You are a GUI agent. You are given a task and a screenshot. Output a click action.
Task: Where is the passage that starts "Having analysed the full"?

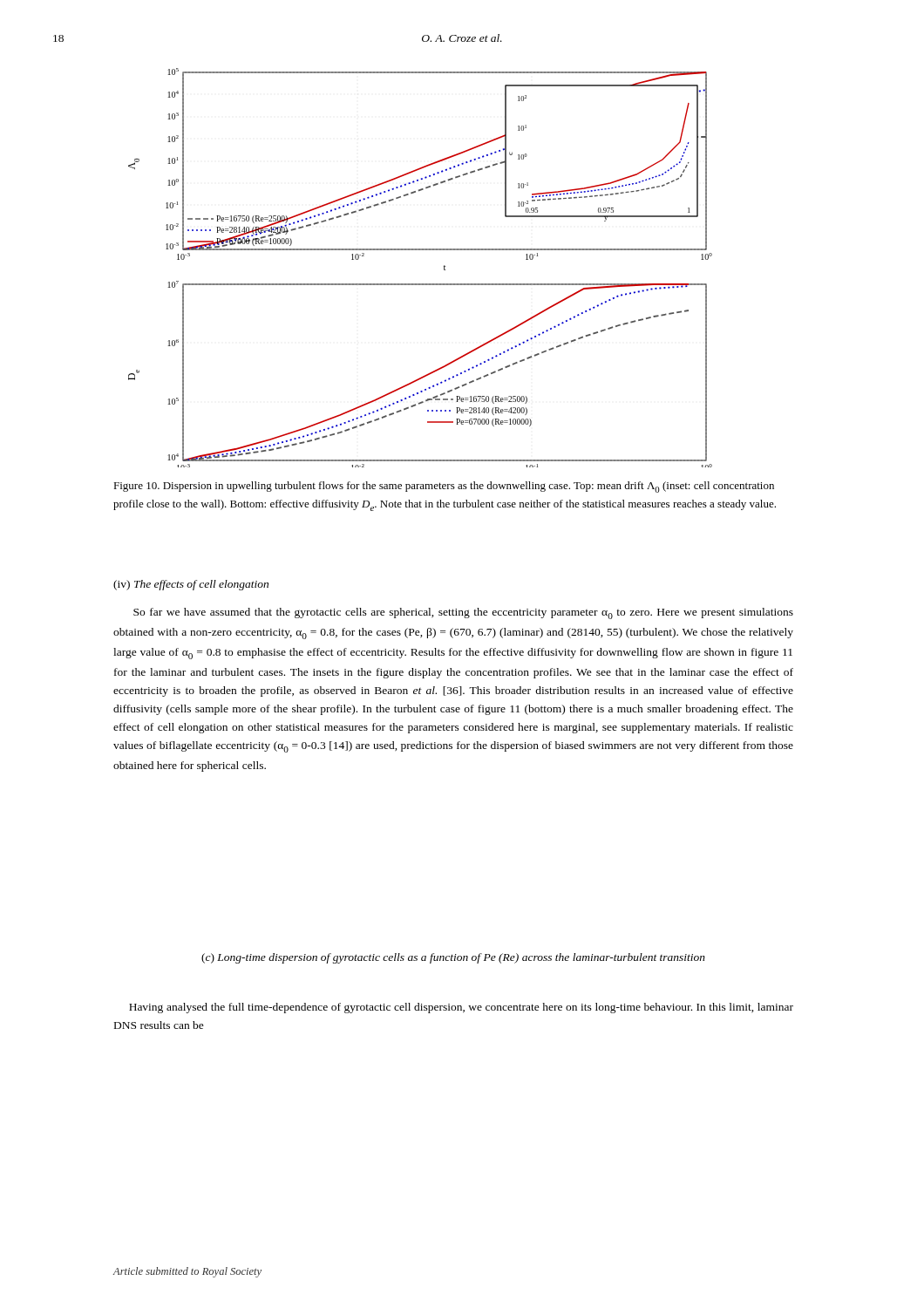click(x=453, y=1016)
